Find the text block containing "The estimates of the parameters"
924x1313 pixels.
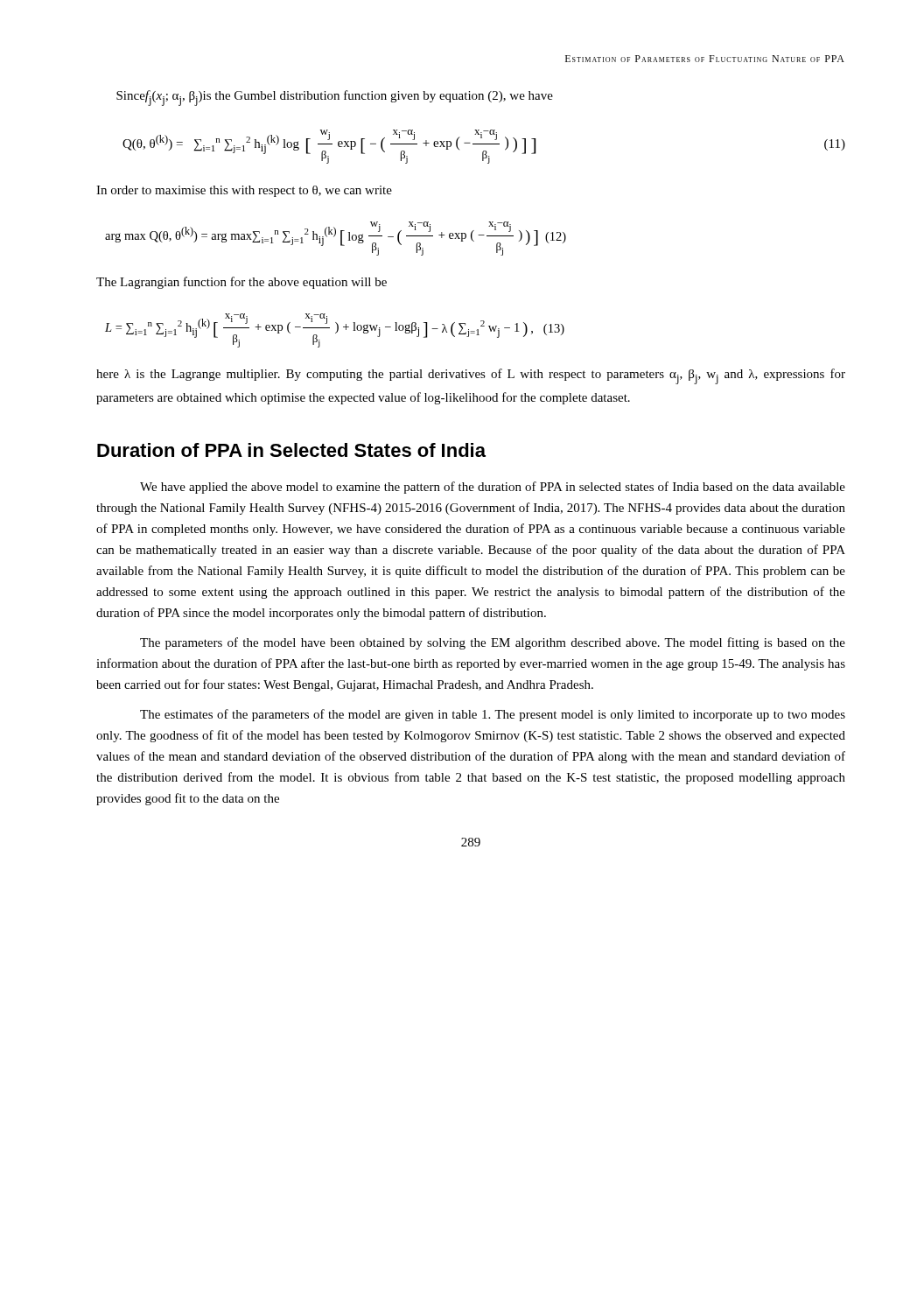coord(471,757)
